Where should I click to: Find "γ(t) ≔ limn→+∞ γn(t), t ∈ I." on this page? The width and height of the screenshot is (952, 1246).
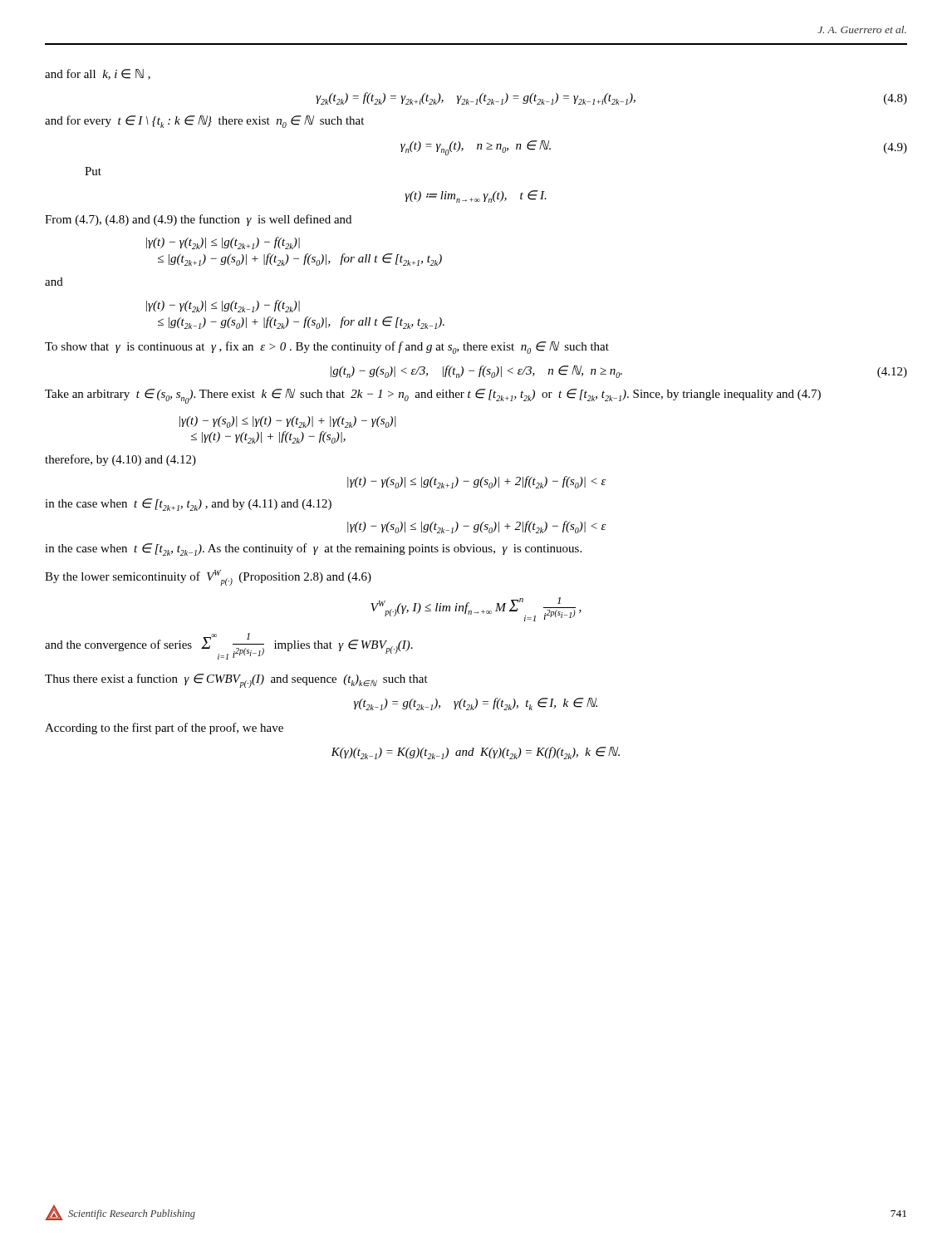point(476,196)
